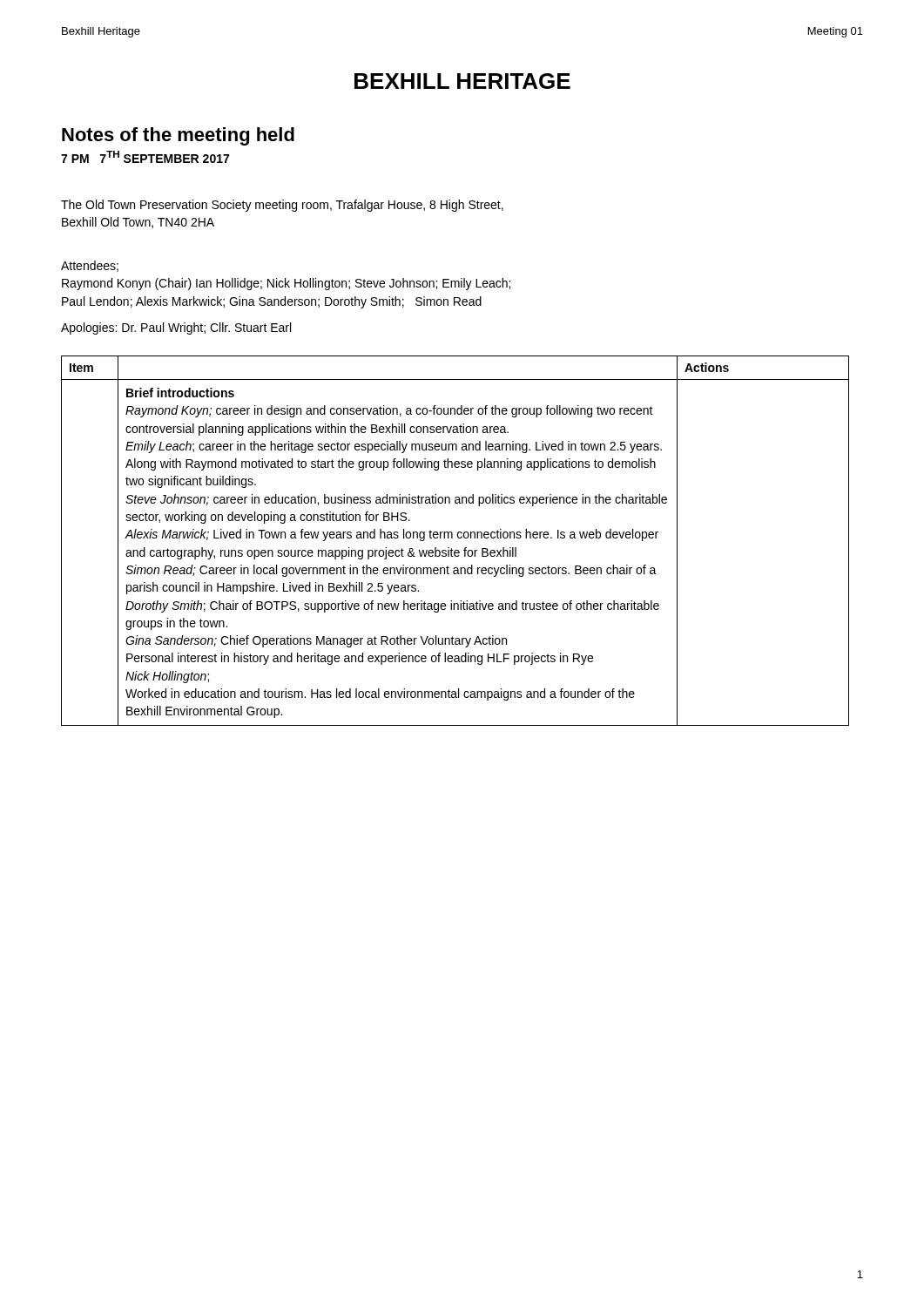The width and height of the screenshot is (924, 1307).
Task: Click on the block starting "The Old Town Preservation Society meeting"
Action: 282,214
